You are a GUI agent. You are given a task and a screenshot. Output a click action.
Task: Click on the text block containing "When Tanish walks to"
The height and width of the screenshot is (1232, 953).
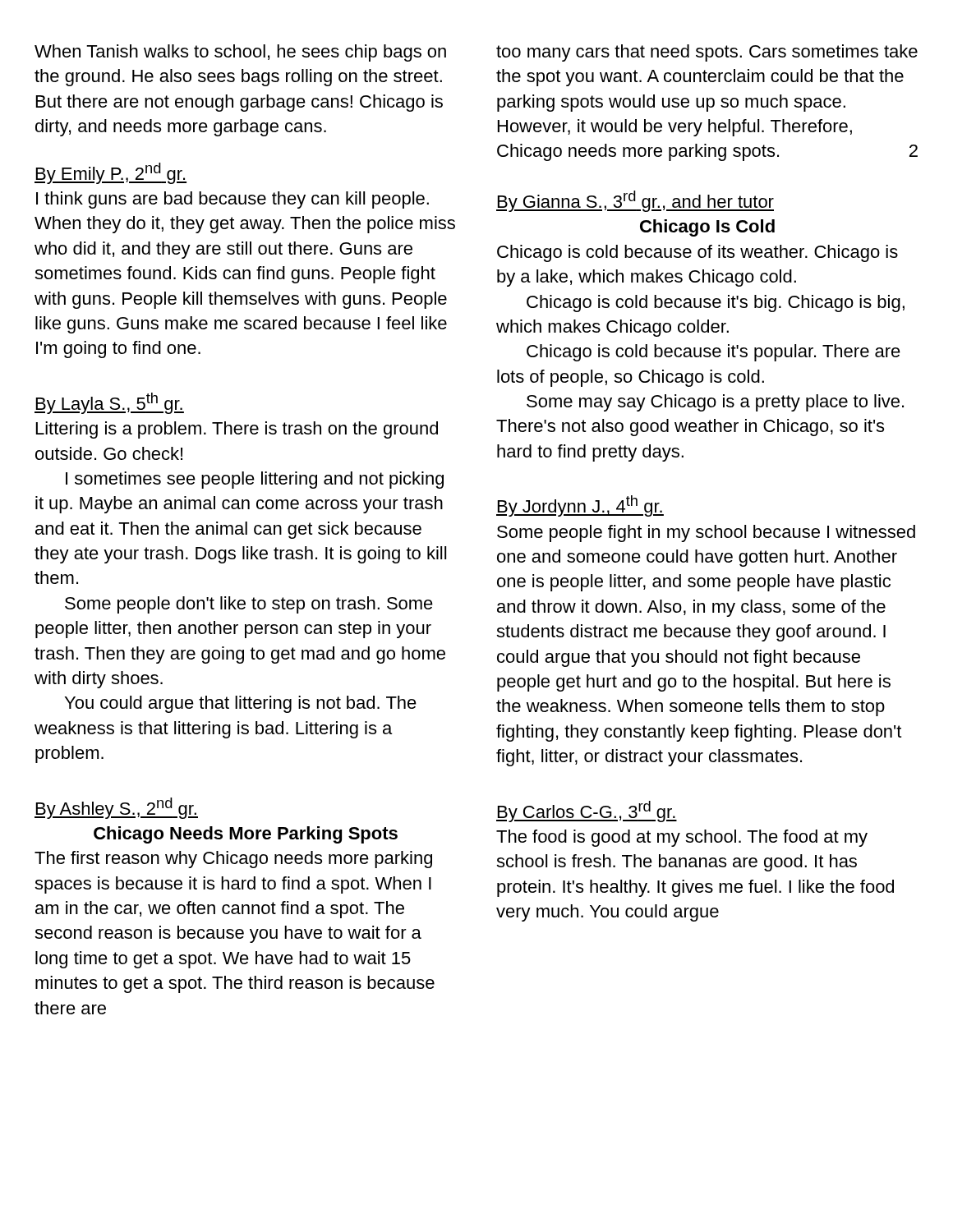(x=246, y=89)
